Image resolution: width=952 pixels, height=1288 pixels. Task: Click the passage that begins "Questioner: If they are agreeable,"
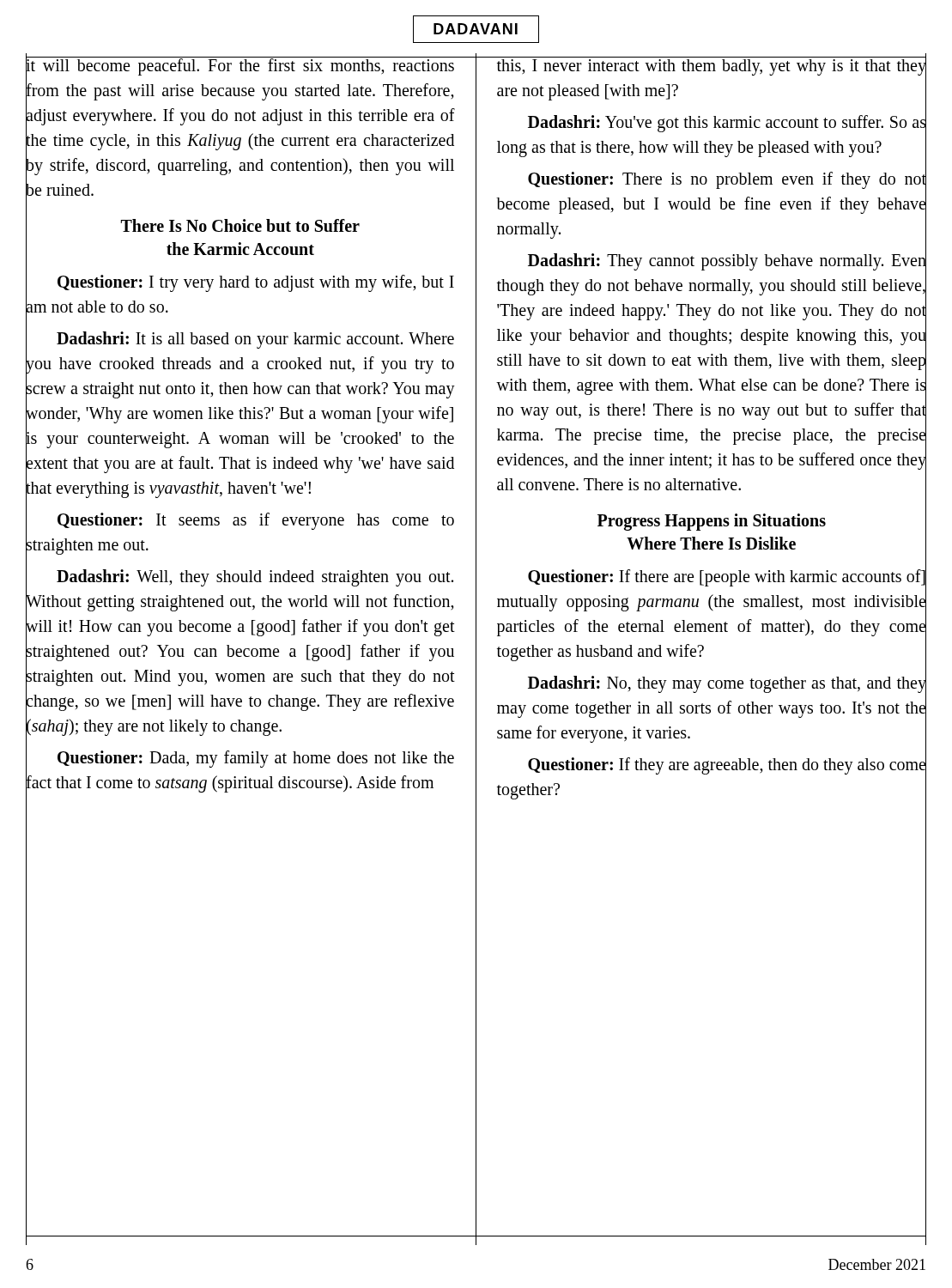point(711,777)
